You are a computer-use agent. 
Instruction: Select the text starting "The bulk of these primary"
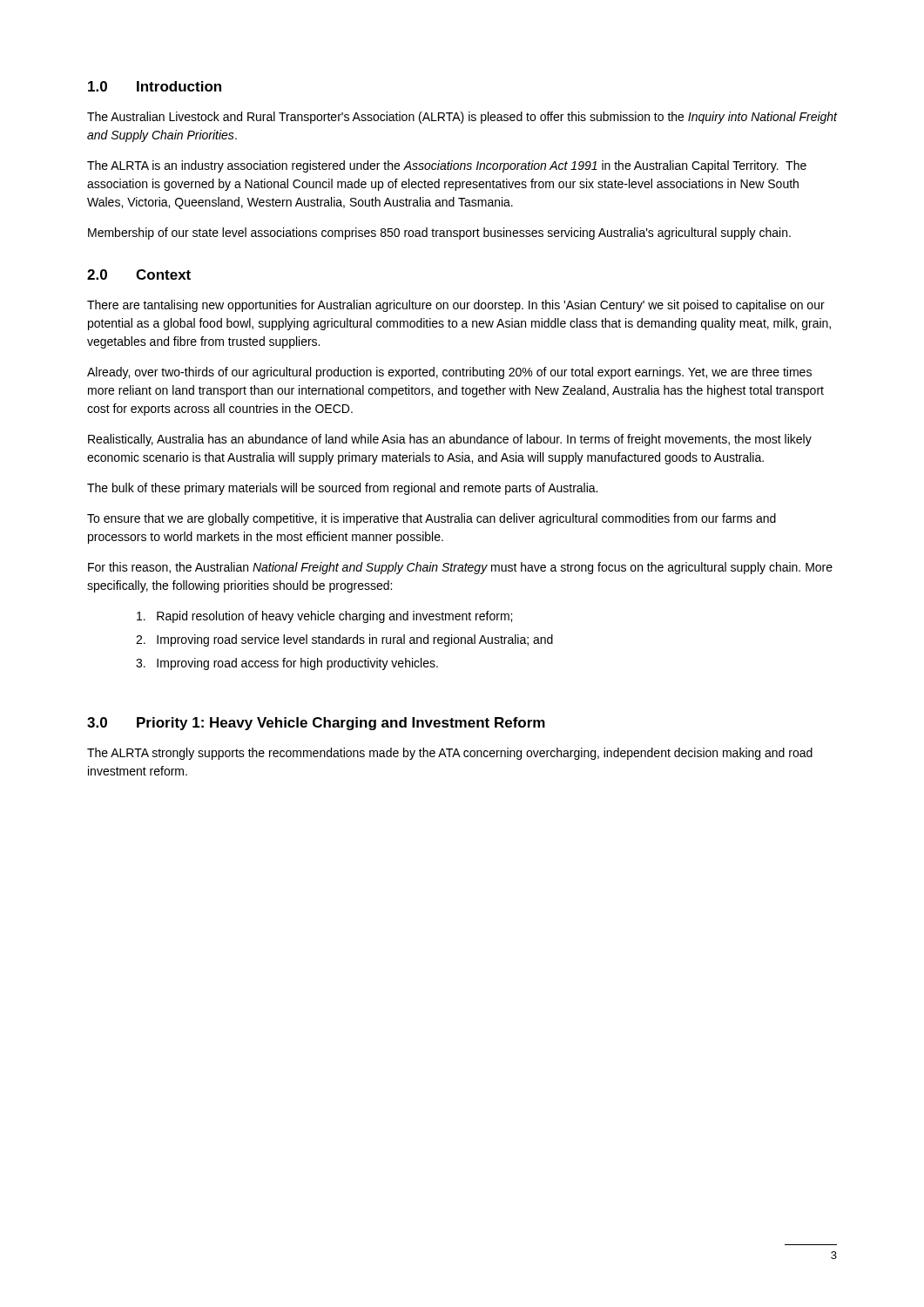pos(462,488)
